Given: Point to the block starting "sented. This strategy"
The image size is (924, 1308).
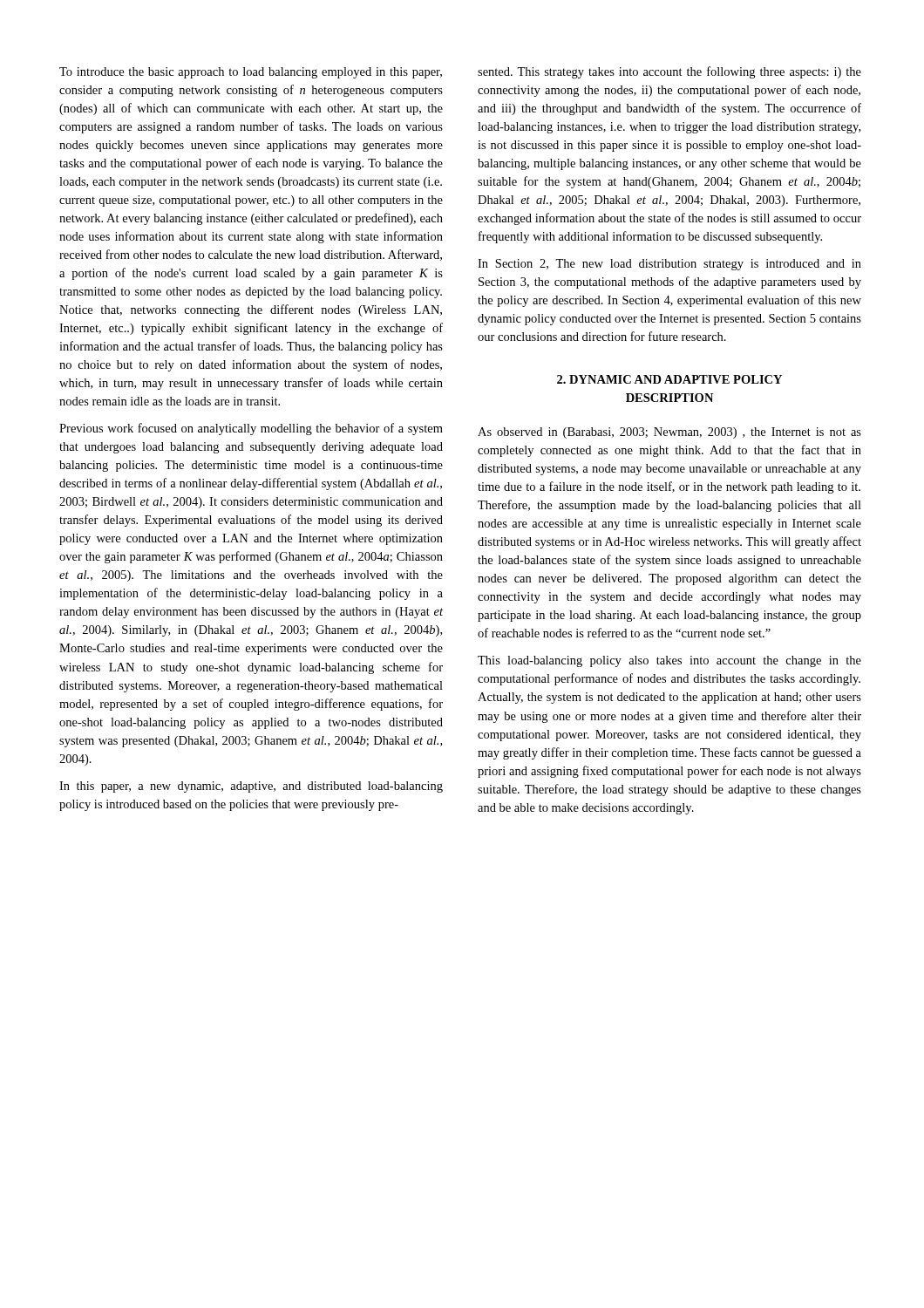Looking at the screenshot, I should point(669,154).
